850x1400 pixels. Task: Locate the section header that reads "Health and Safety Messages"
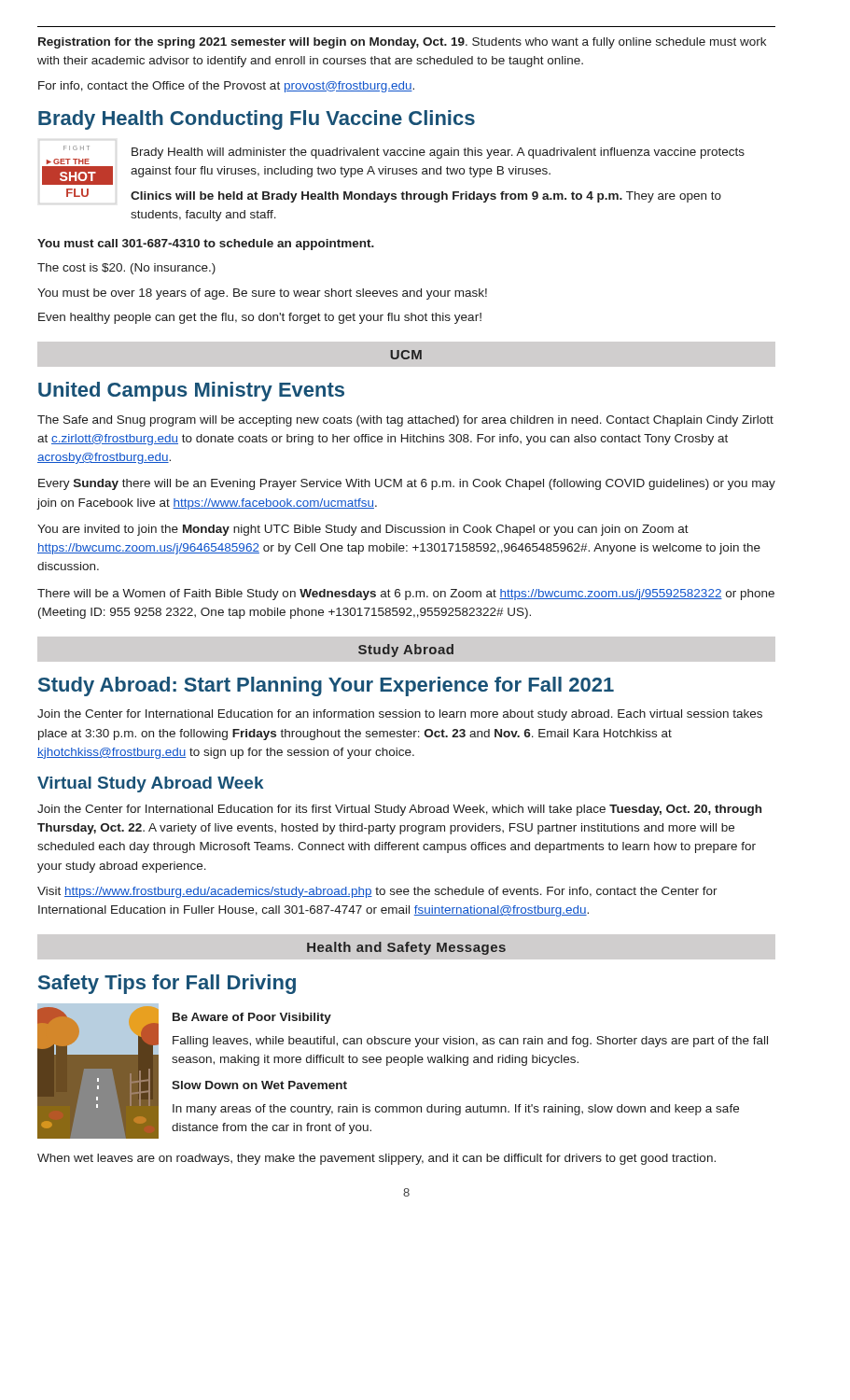(x=406, y=947)
